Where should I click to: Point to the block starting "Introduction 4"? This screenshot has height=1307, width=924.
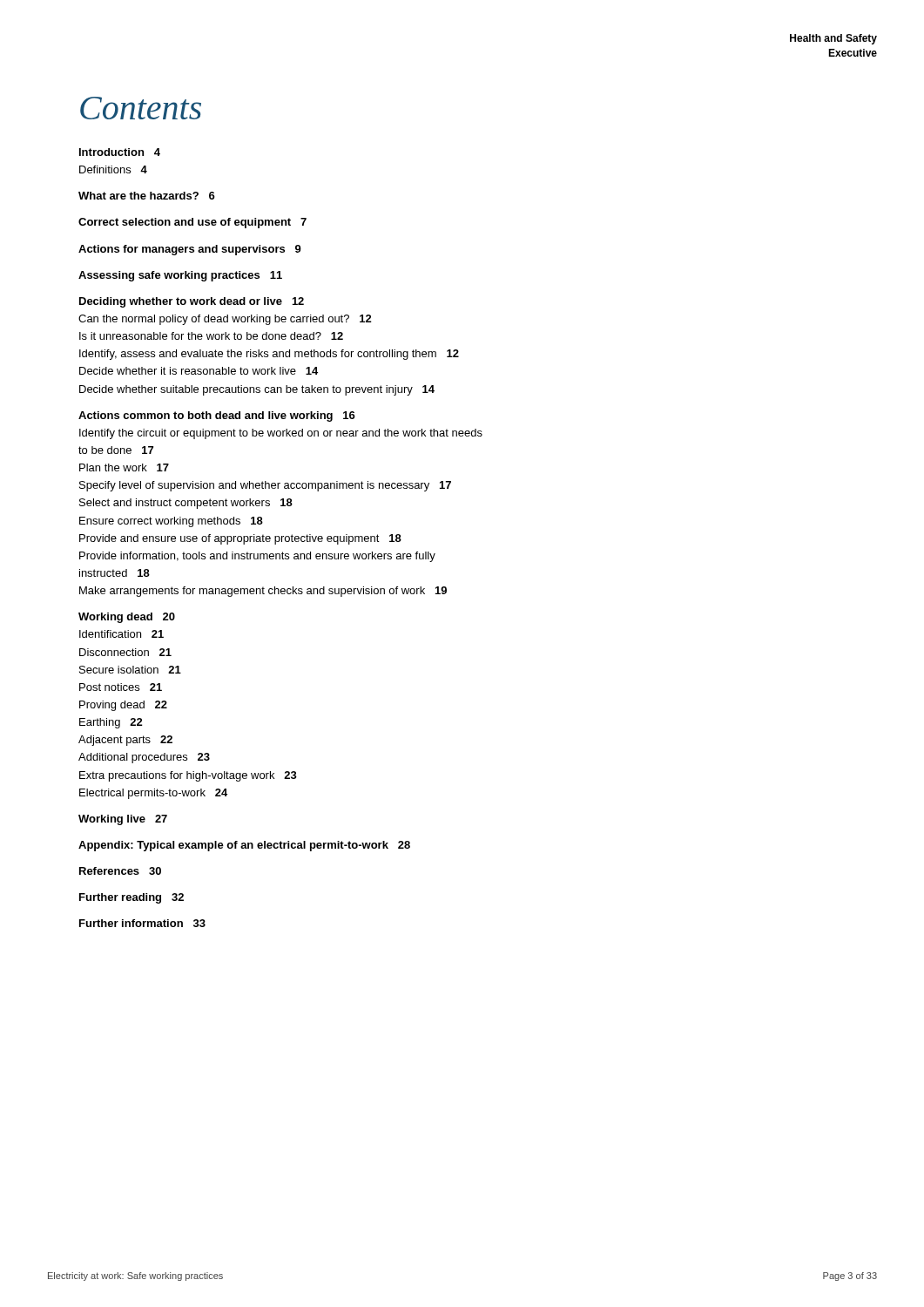click(119, 152)
